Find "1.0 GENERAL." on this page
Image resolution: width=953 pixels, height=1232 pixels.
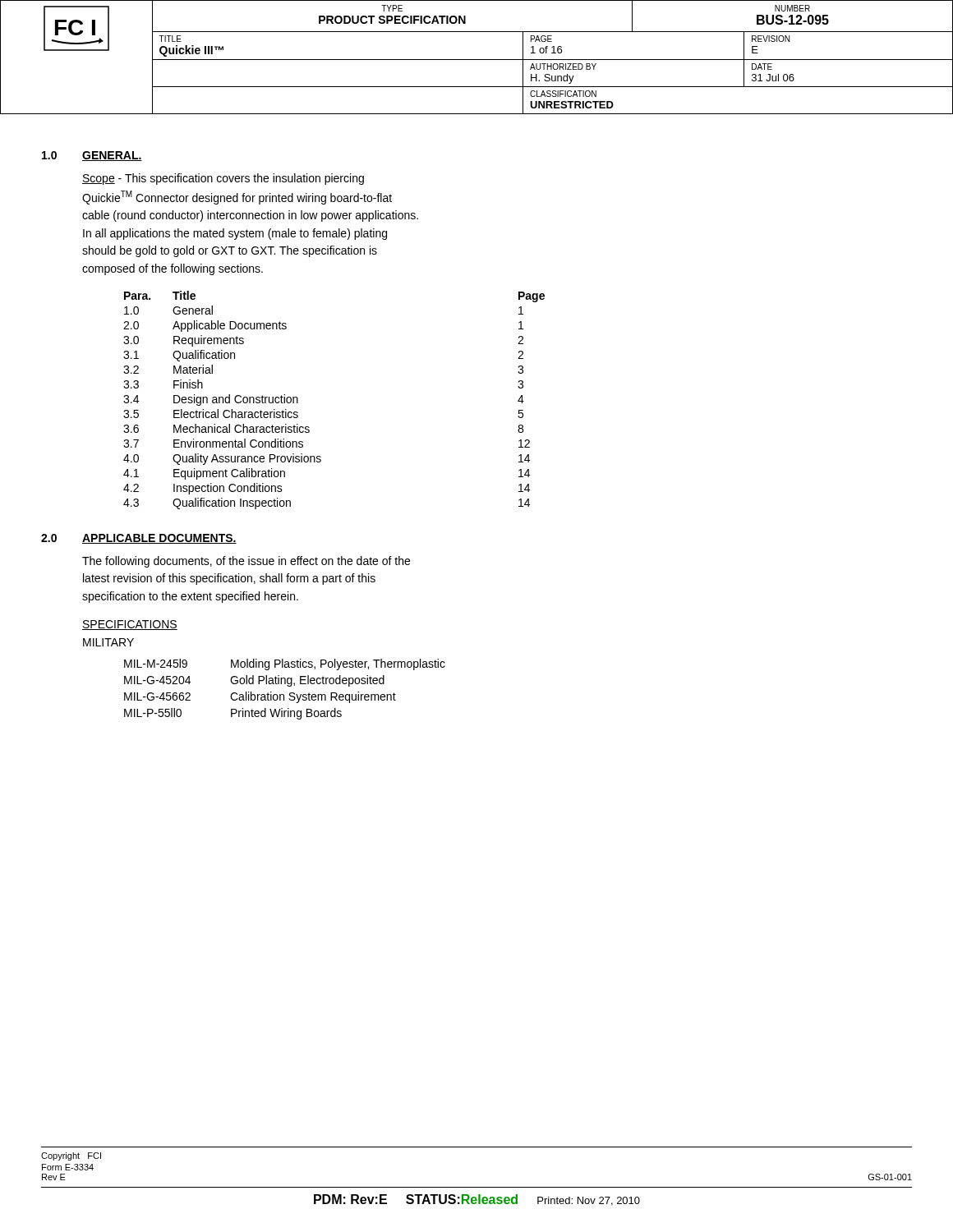[x=91, y=155]
